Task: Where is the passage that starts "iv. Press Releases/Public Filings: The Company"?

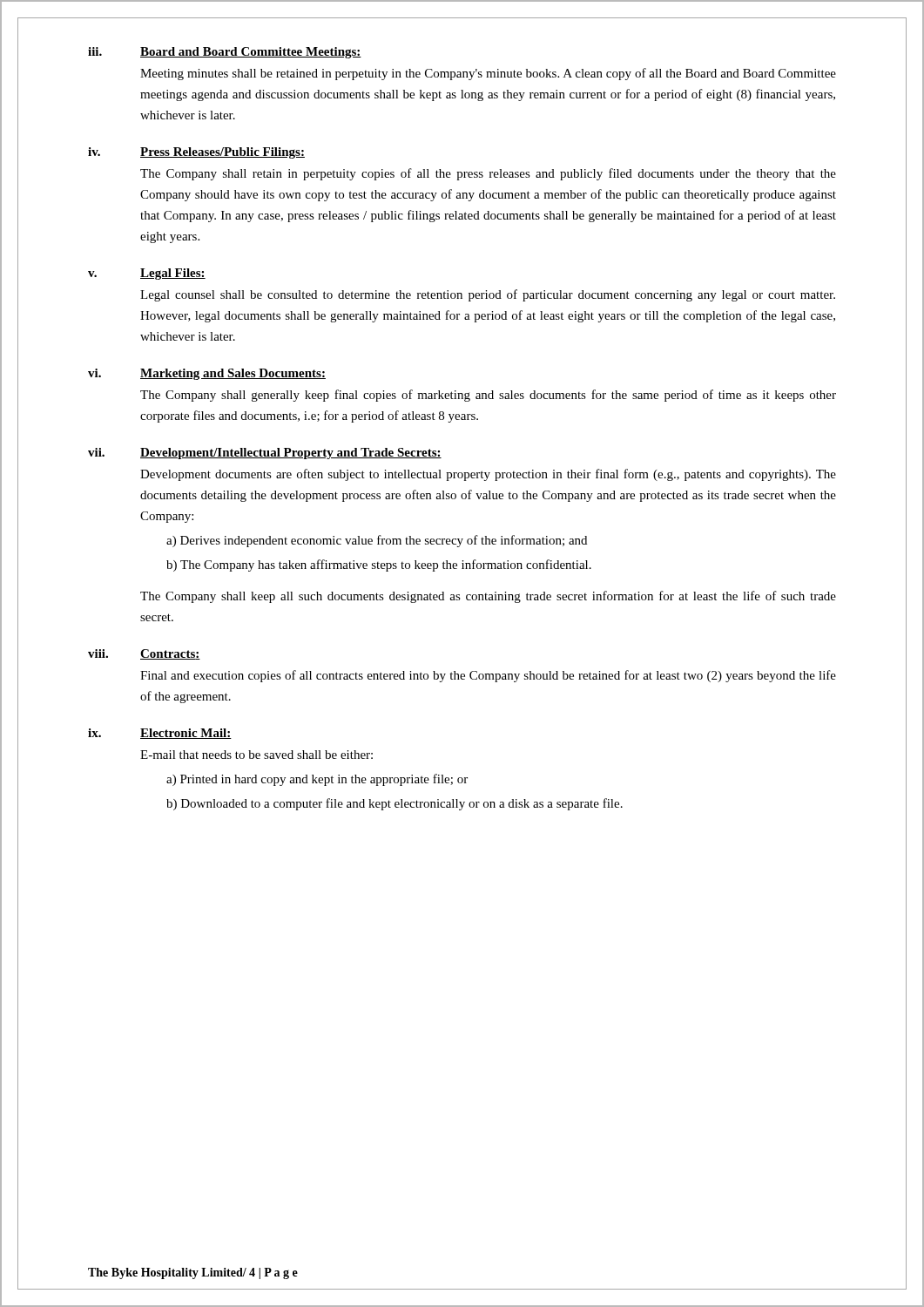Action: pos(462,196)
